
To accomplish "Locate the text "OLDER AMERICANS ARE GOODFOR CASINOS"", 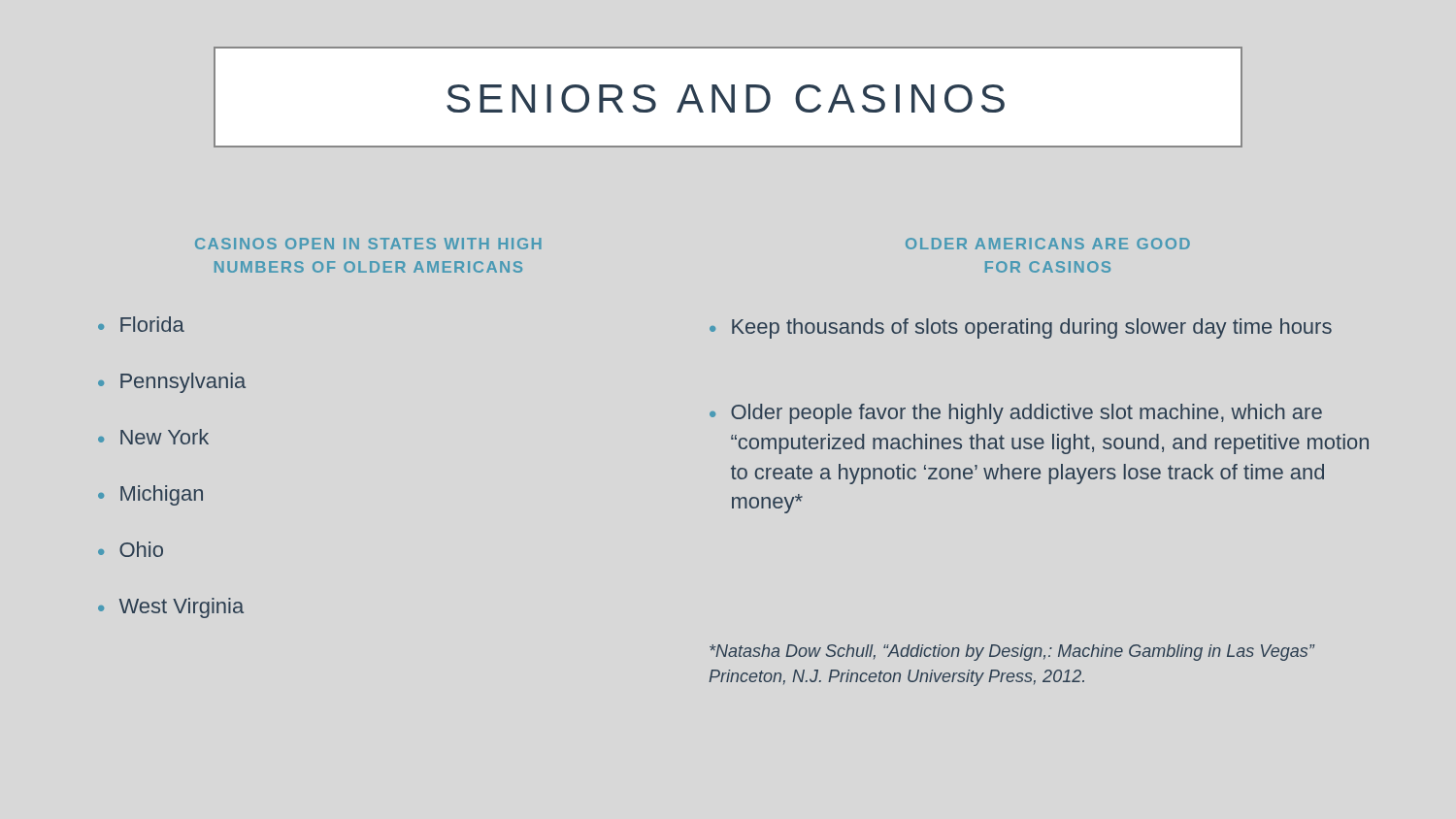I will pyautogui.click(x=1048, y=256).
